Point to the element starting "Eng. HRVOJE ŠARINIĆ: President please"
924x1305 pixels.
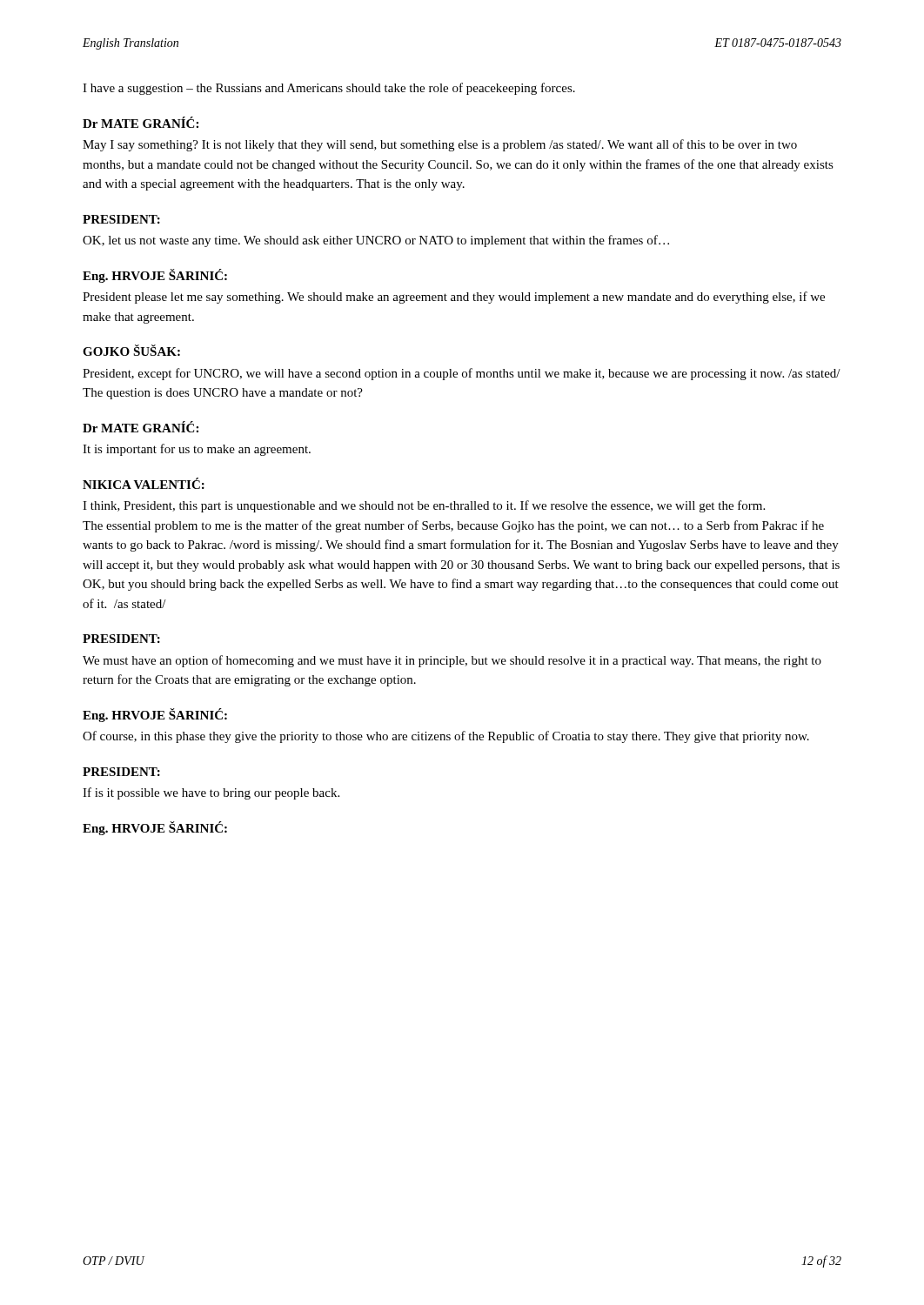[462, 296]
